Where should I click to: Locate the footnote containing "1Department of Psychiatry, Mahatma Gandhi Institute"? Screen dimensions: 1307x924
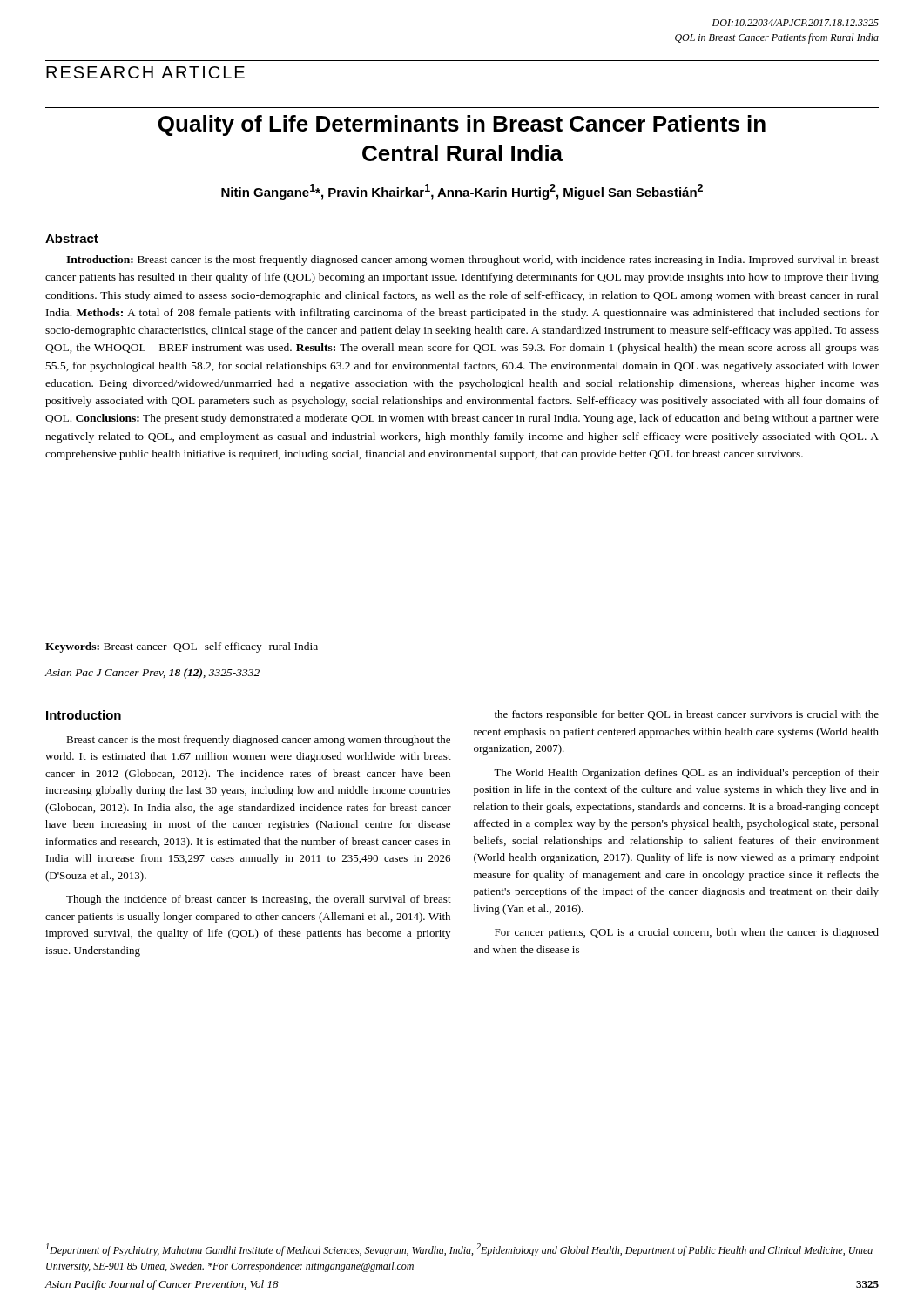(459, 1257)
